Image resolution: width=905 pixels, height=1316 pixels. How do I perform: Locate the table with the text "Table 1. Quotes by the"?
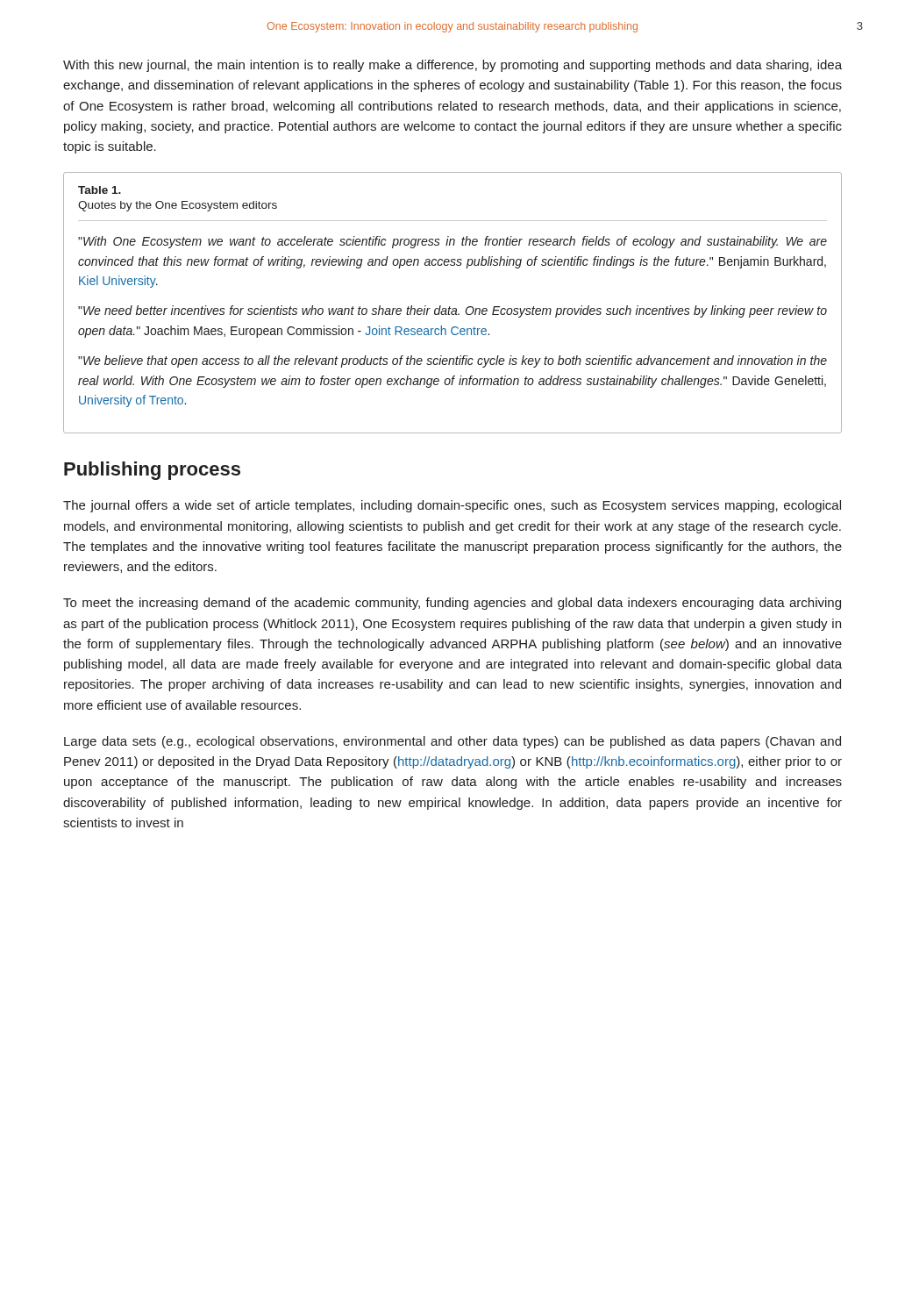pyautogui.click(x=452, y=303)
